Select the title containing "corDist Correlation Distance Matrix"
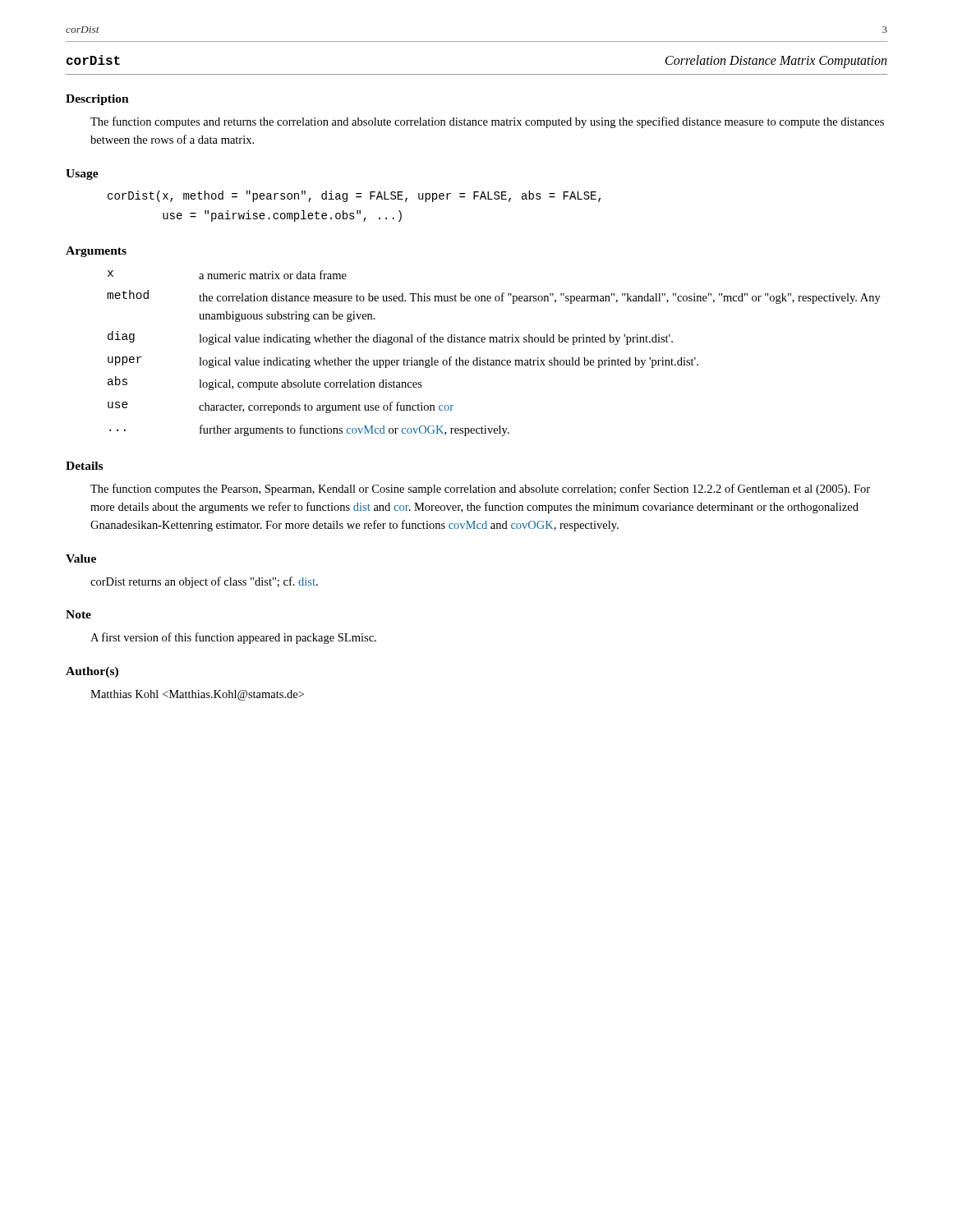The width and height of the screenshot is (953, 1232). tap(95, 61)
